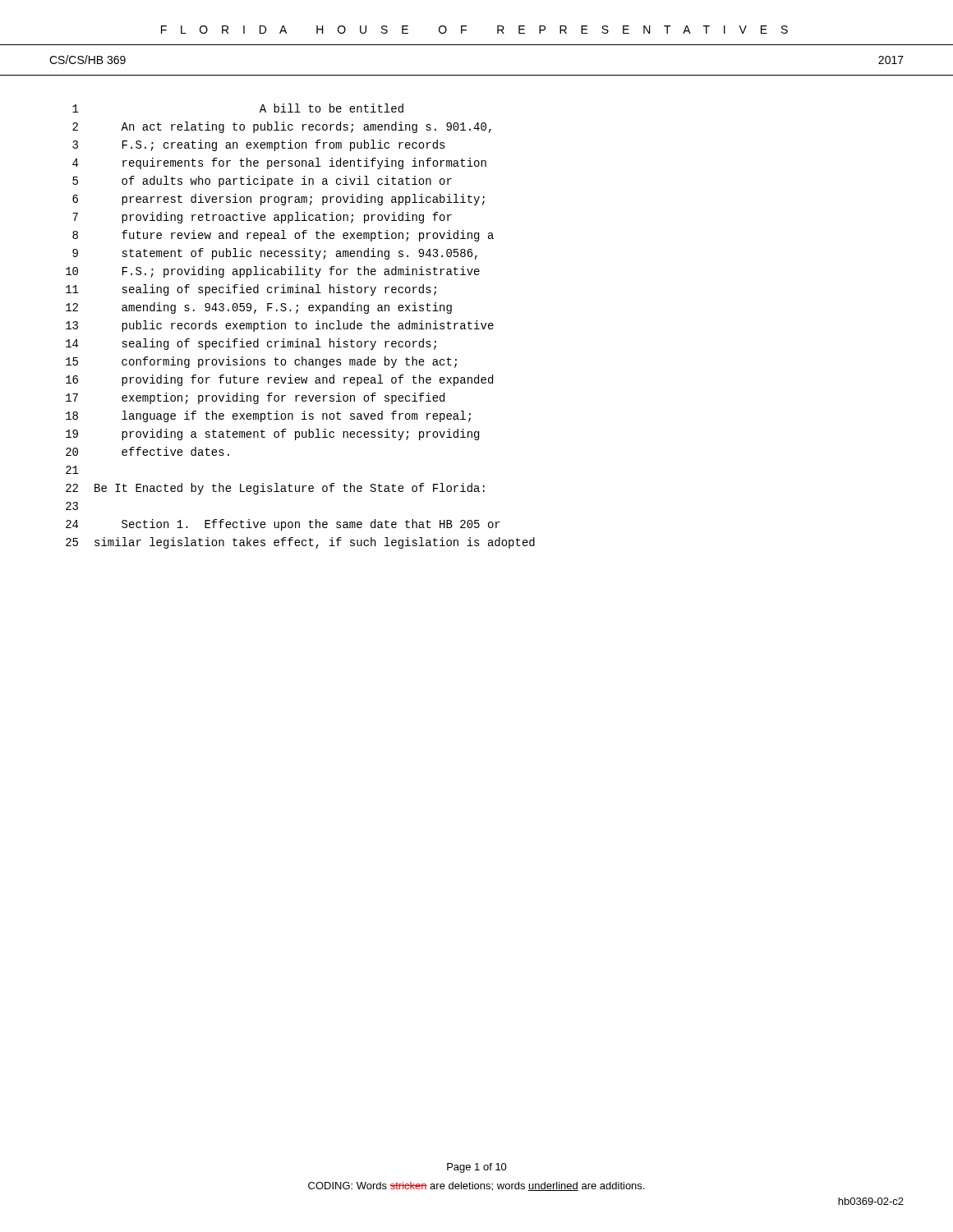Screen dimensions: 1232x953
Task: Locate the text block that says "14 sealing of specified criminal history"
Action: click(251, 344)
